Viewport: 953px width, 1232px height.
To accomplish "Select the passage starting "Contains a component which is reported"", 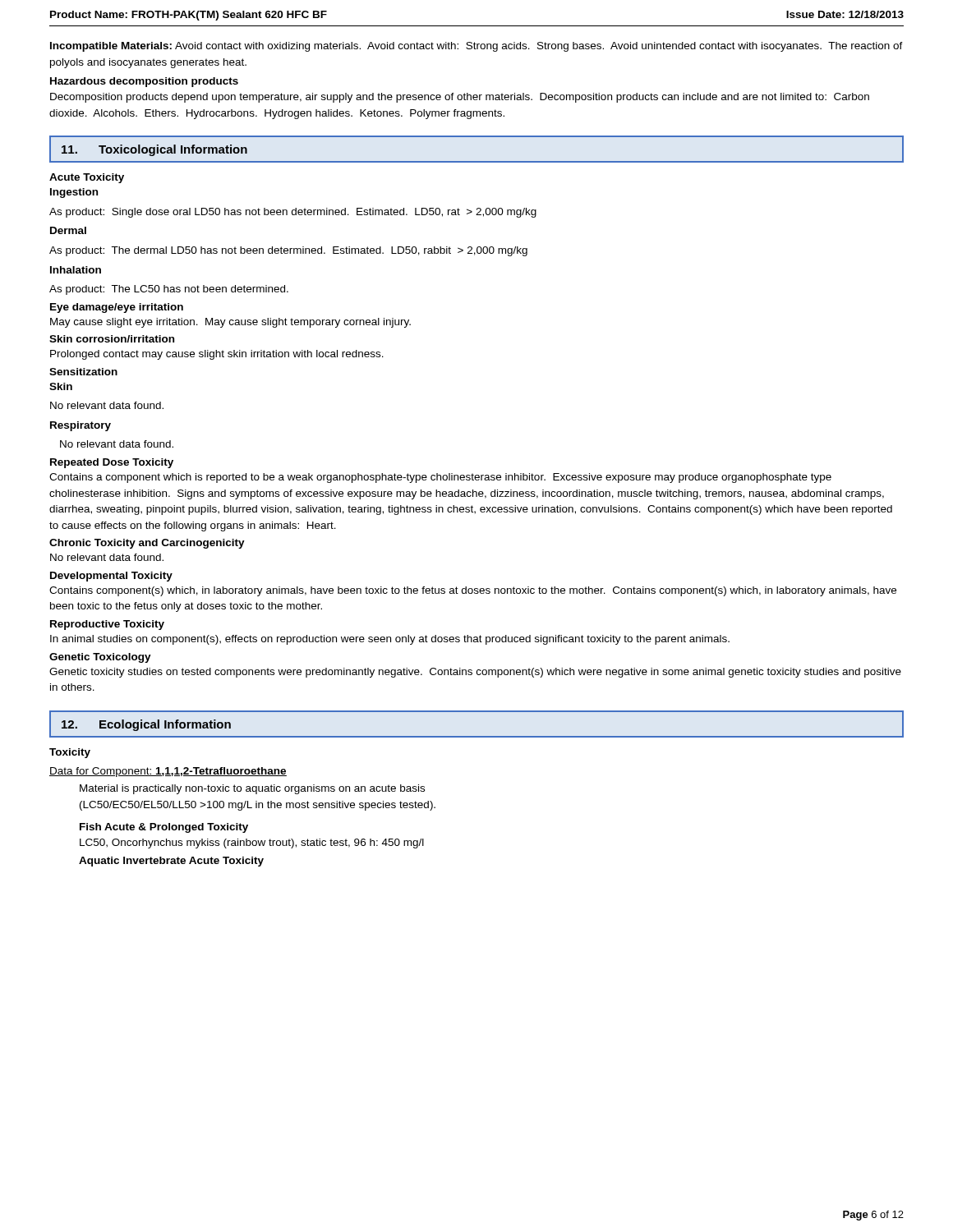I will 471,501.
